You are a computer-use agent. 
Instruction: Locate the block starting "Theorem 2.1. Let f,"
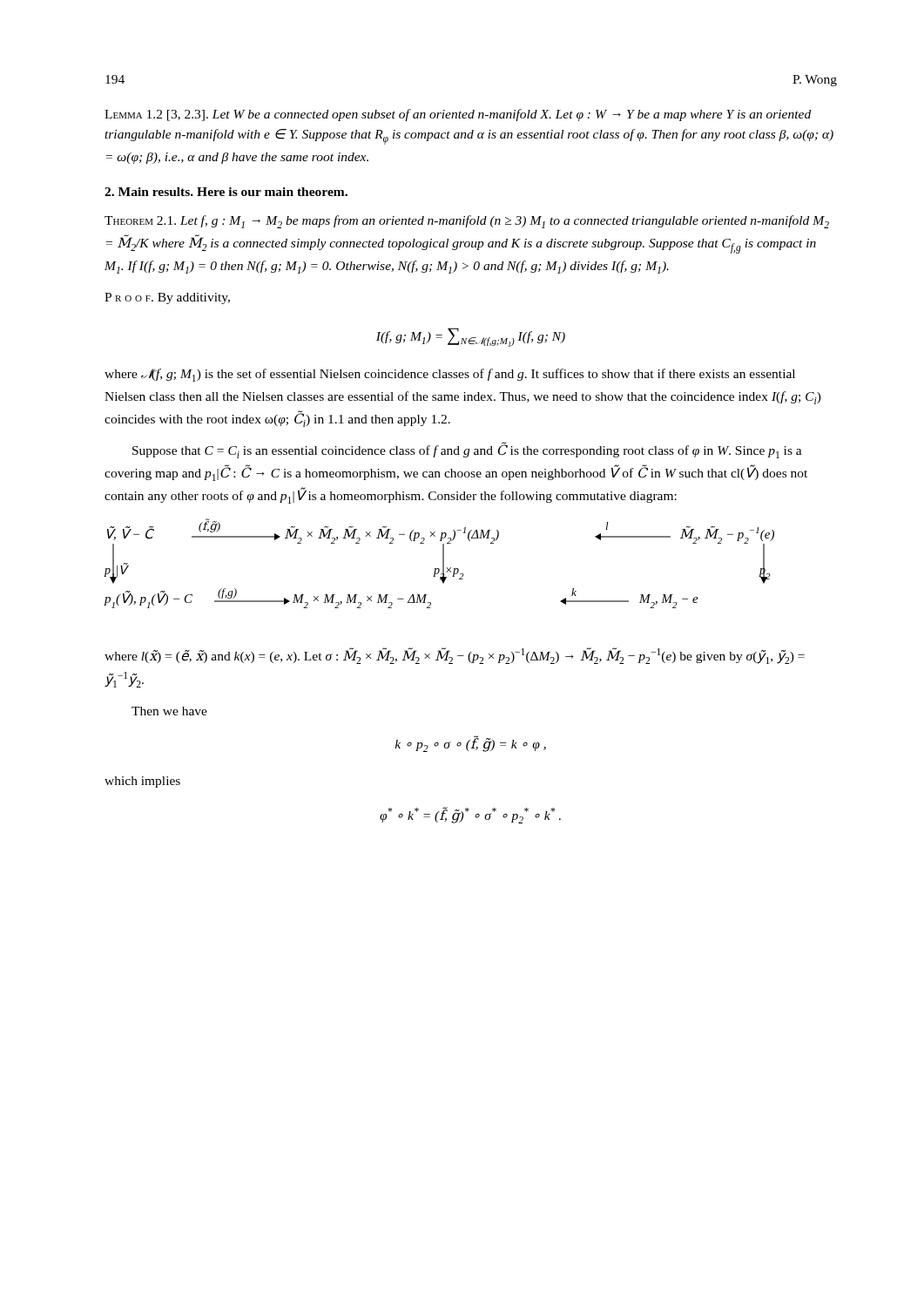pos(471,245)
